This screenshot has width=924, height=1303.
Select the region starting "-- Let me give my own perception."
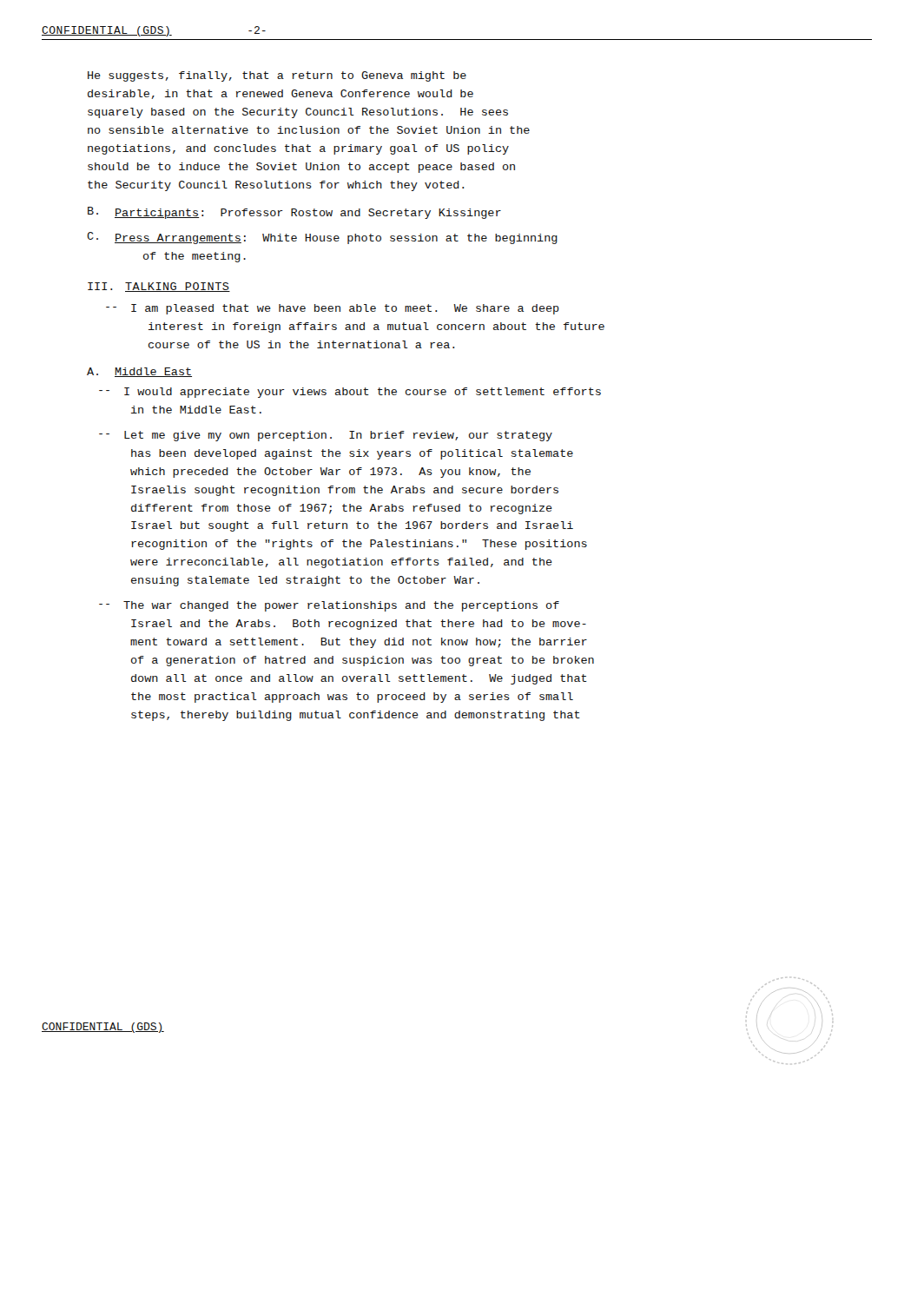coord(342,509)
